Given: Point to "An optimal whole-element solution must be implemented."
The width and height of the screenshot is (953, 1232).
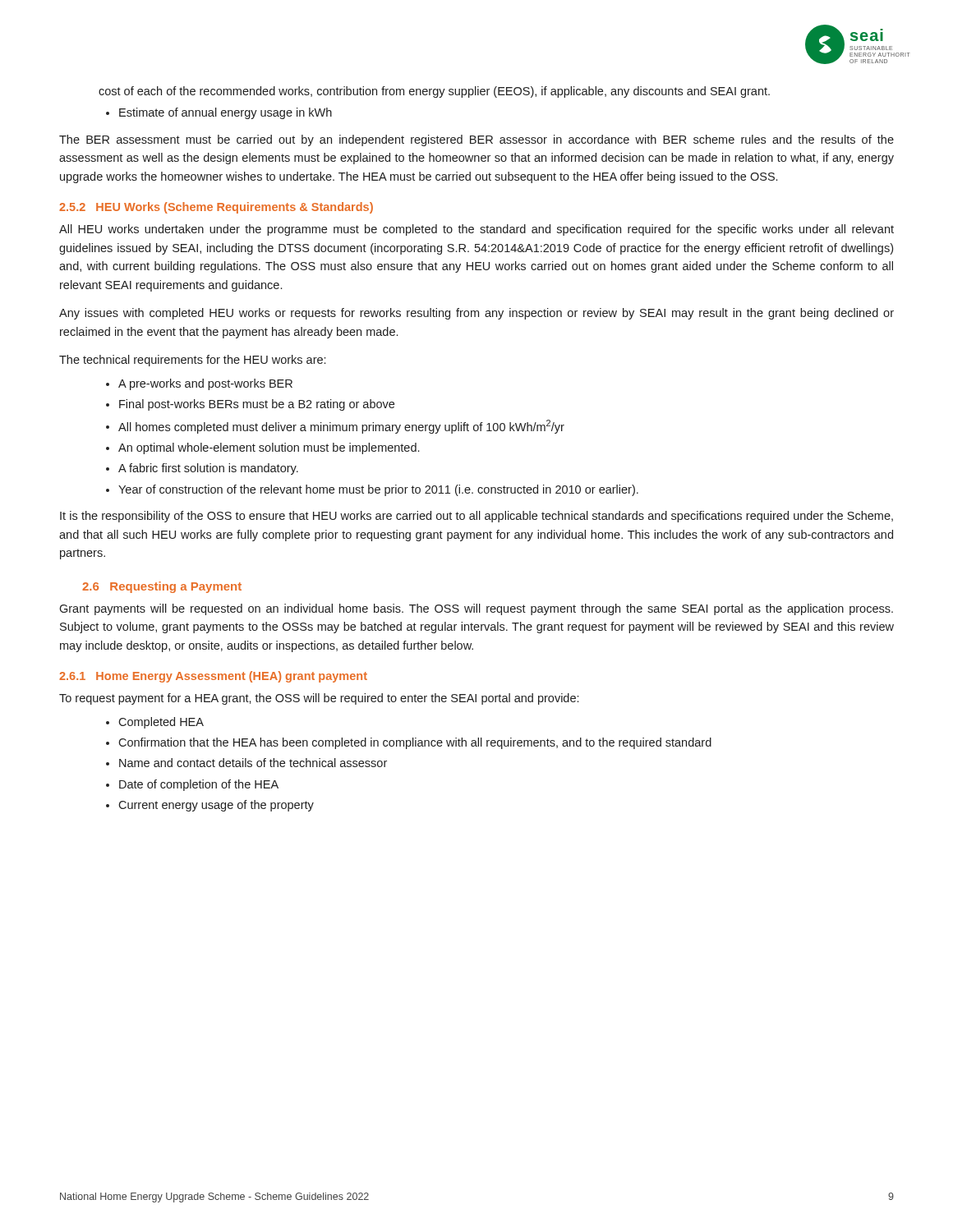Looking at the screenshot, I should coord(269,448).
